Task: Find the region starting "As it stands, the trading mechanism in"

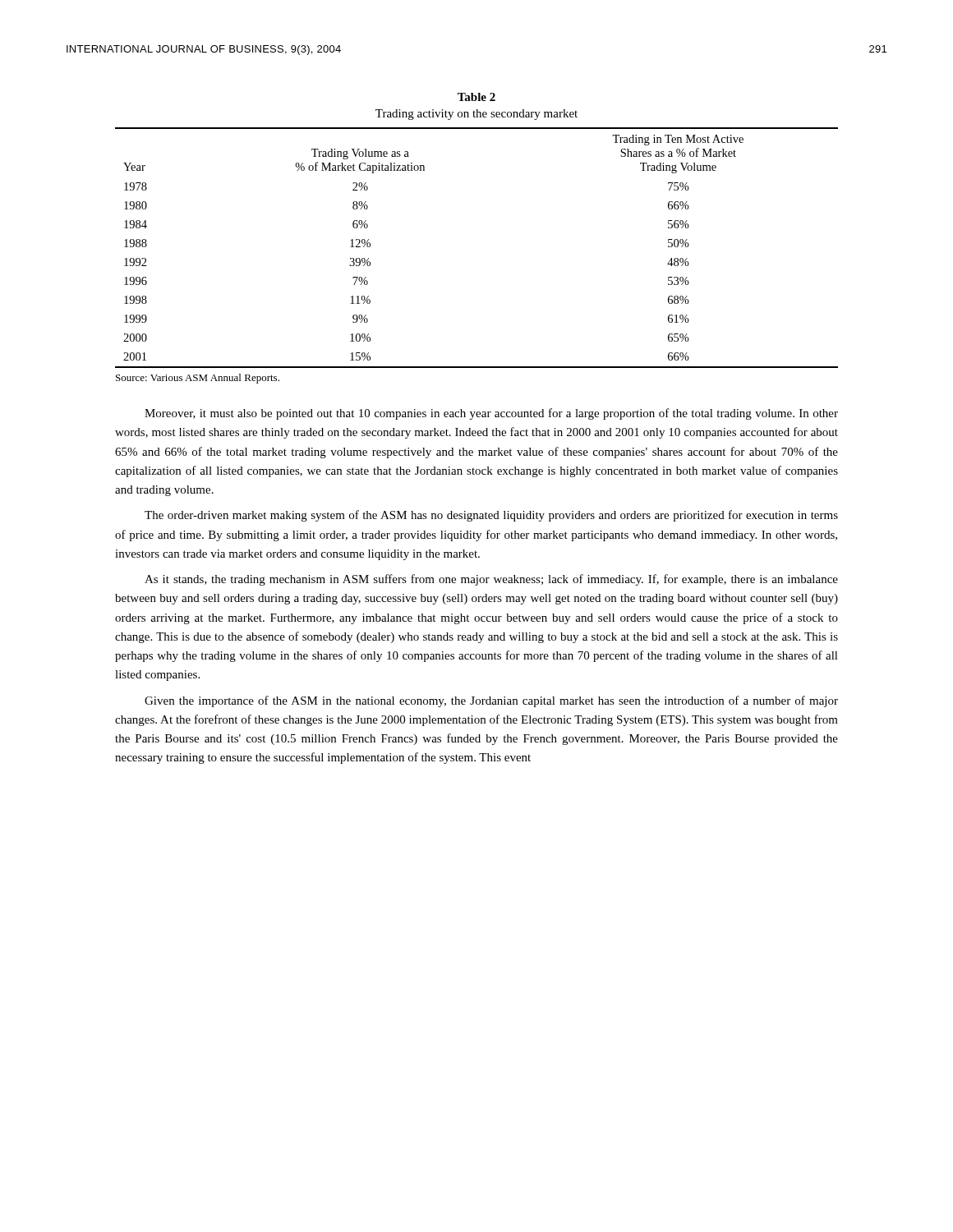Action: coord(476,627)
